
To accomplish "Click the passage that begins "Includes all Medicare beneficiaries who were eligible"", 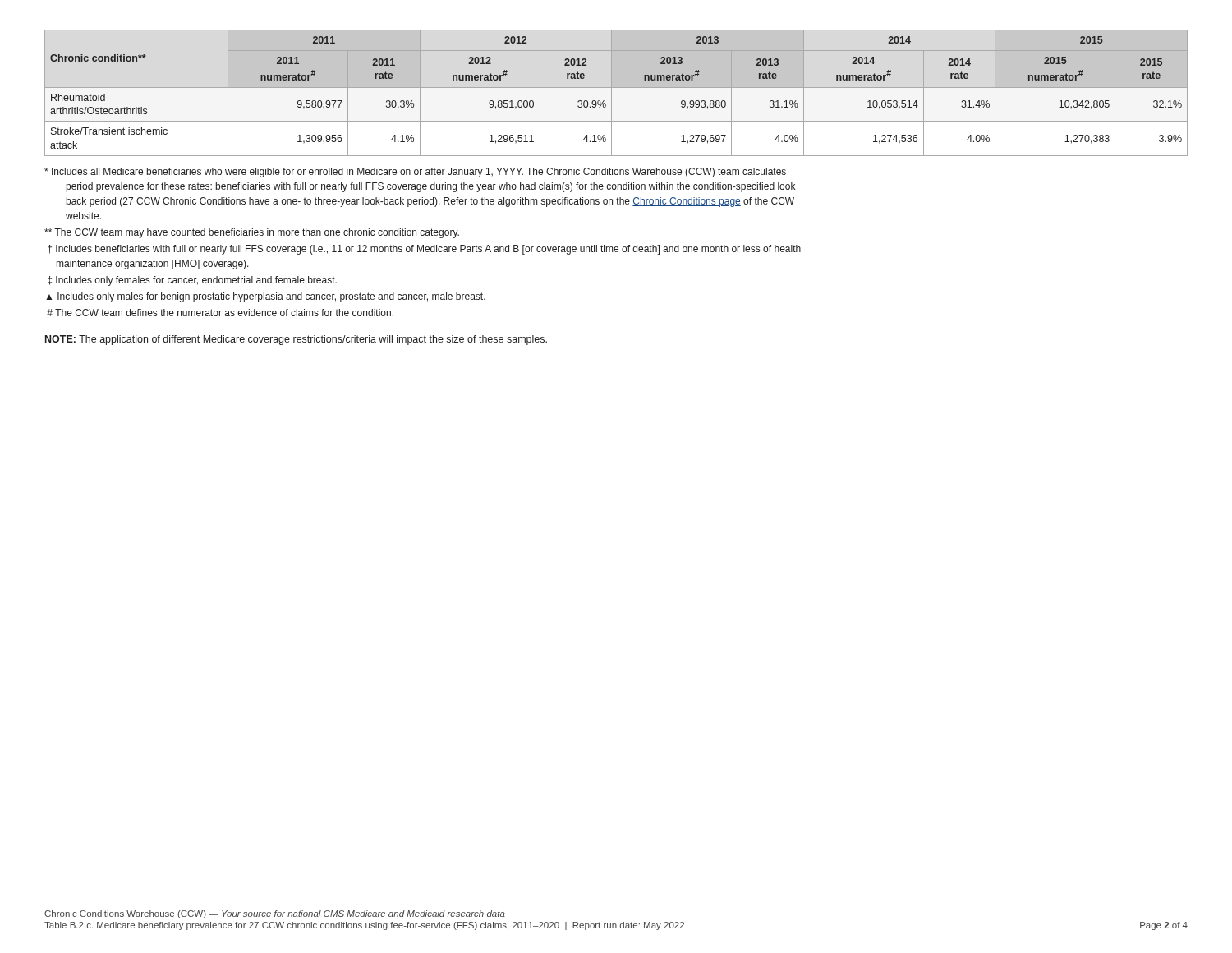I will click(x=616, y=195).
